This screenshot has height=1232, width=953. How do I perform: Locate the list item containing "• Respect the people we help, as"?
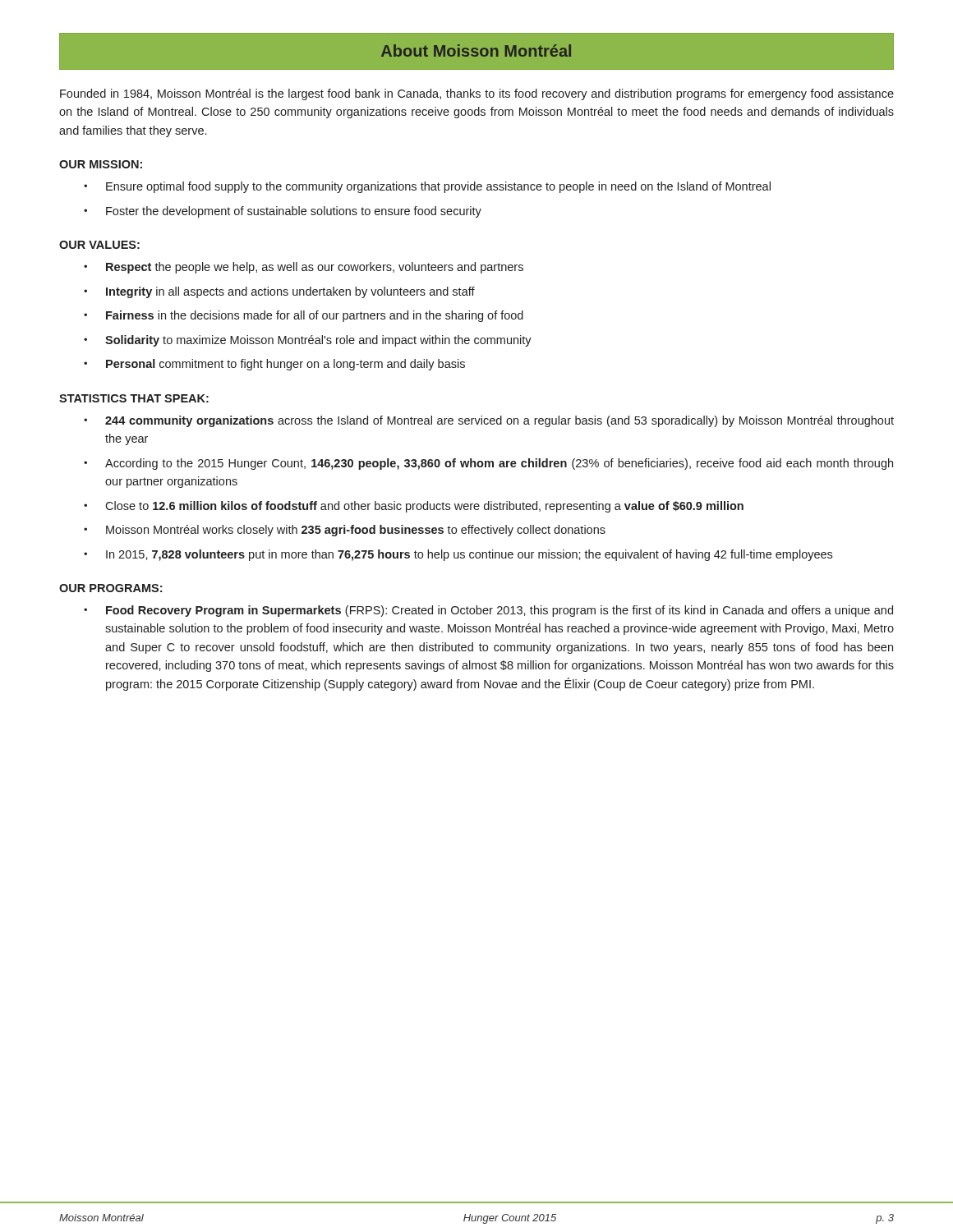click(304, 267)
